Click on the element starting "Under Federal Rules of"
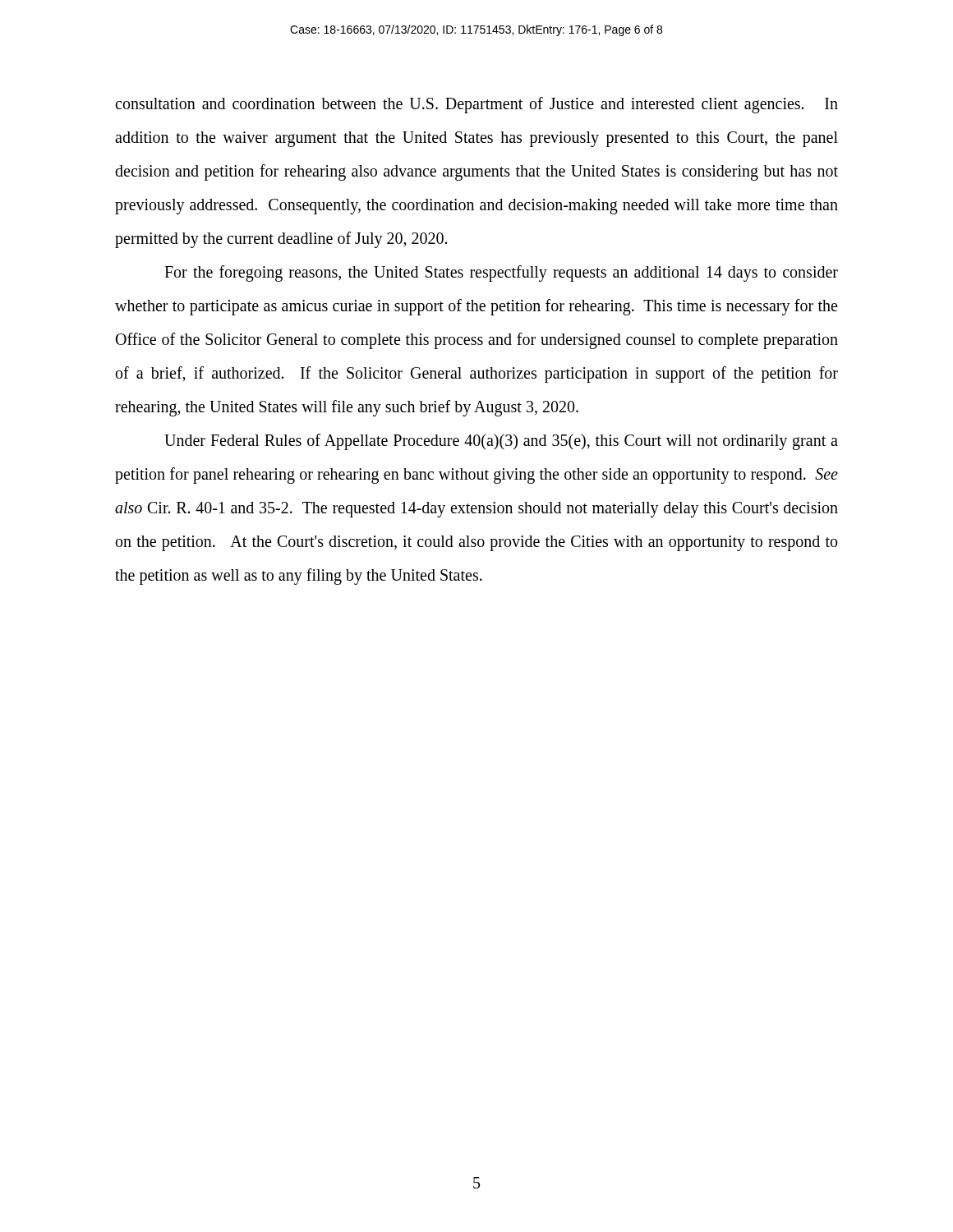Screen dimensions: 1232x953 [x=476, y=508]
